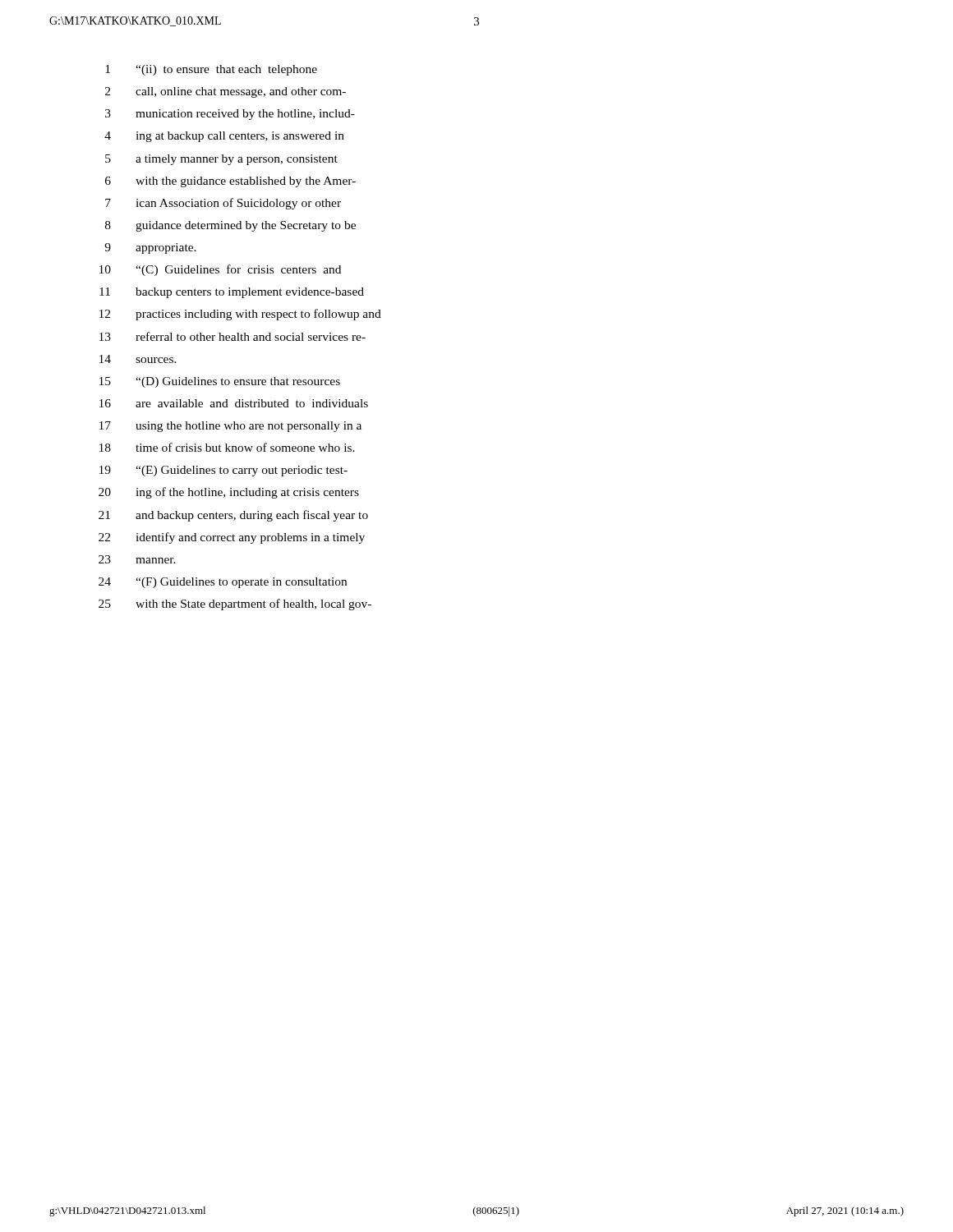
Task: Click the passage that begins "10 “(C) Guidelines"
Action: [220, 270]
